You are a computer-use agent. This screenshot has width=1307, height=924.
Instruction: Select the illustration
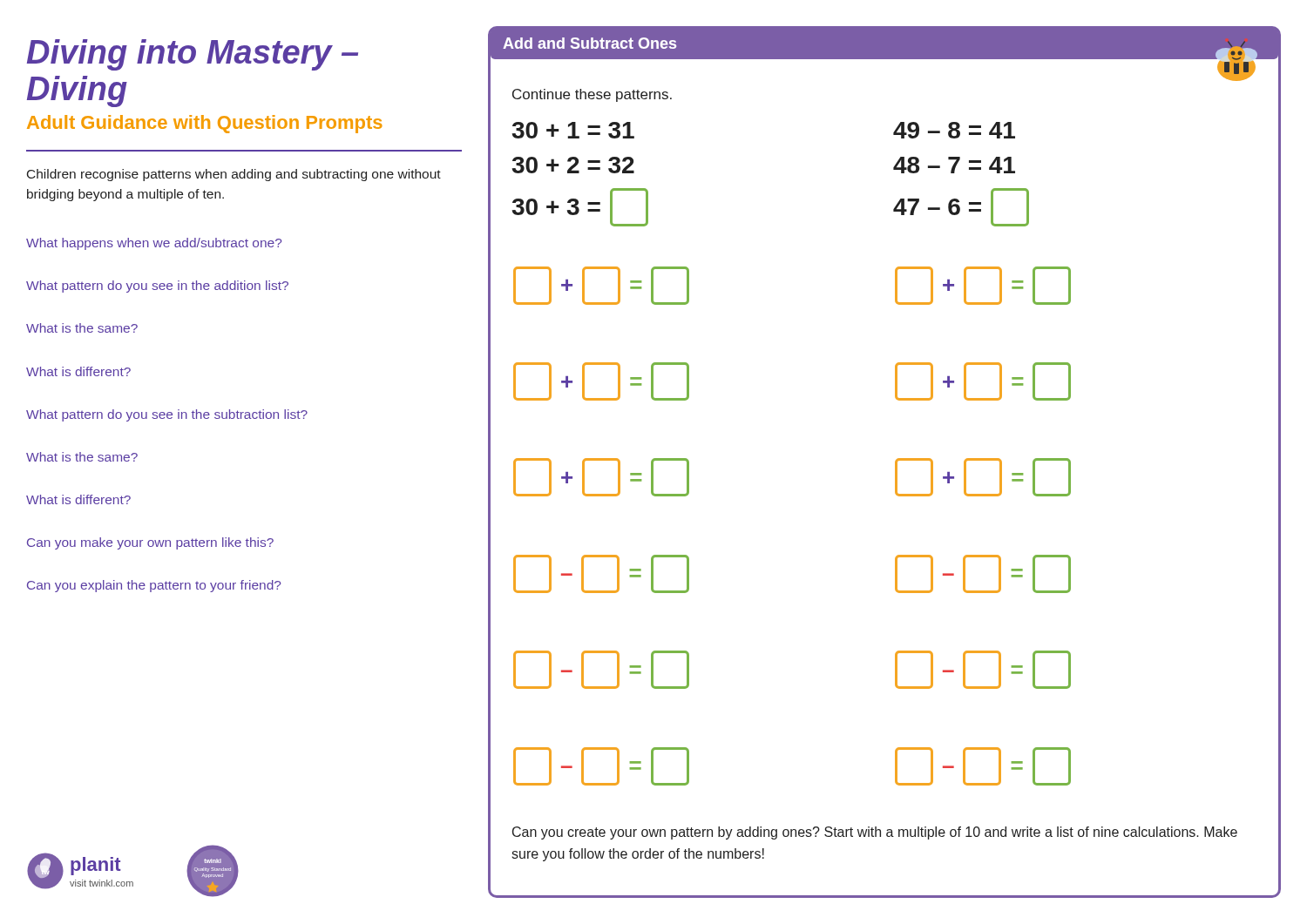(x=1236, y=65)
